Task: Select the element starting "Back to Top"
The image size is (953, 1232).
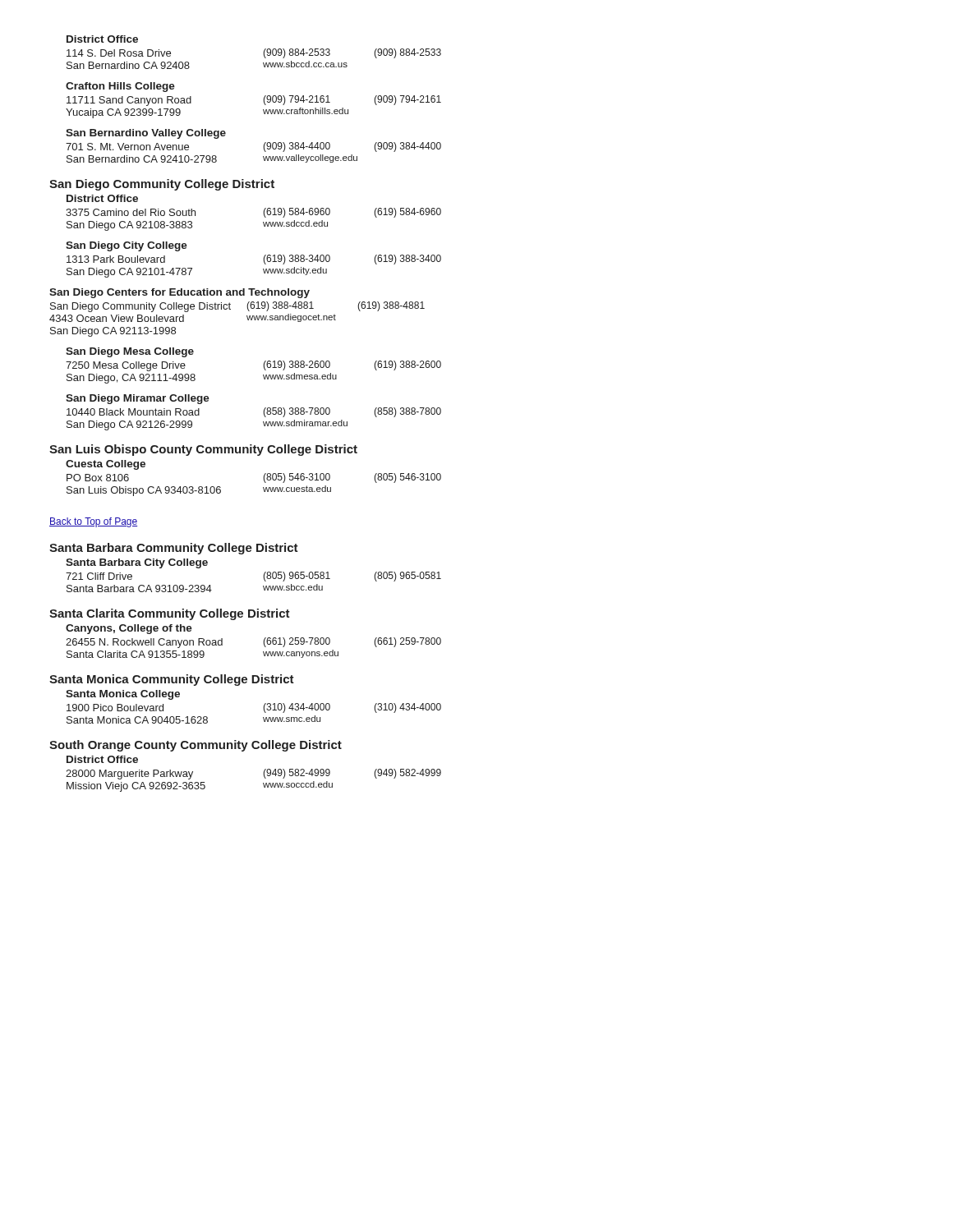Action: pos(93,522)
